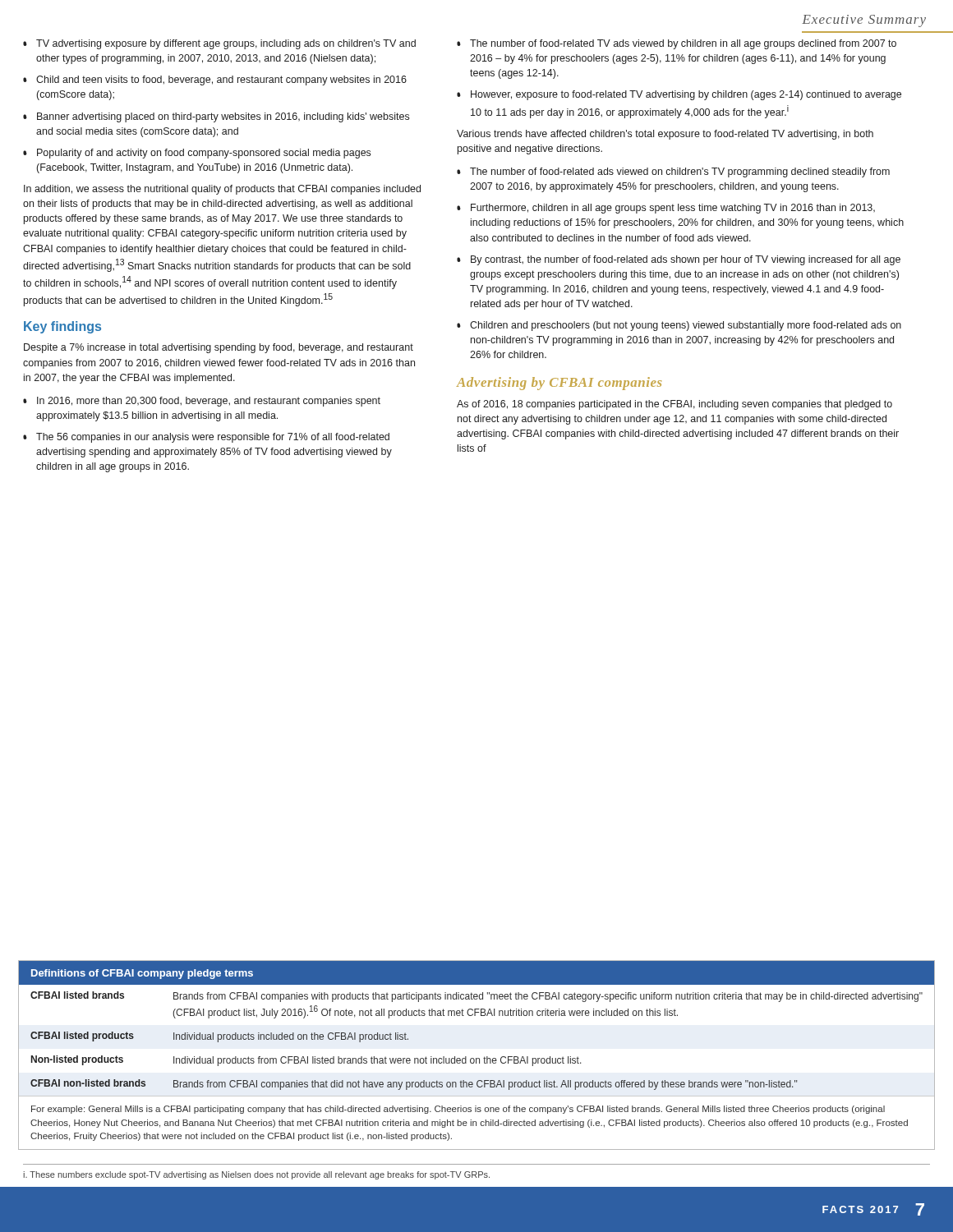Find the block on this page that starts "• The number of food-related TV ads viewed"
953x1232 pixels.
point(677,58)
